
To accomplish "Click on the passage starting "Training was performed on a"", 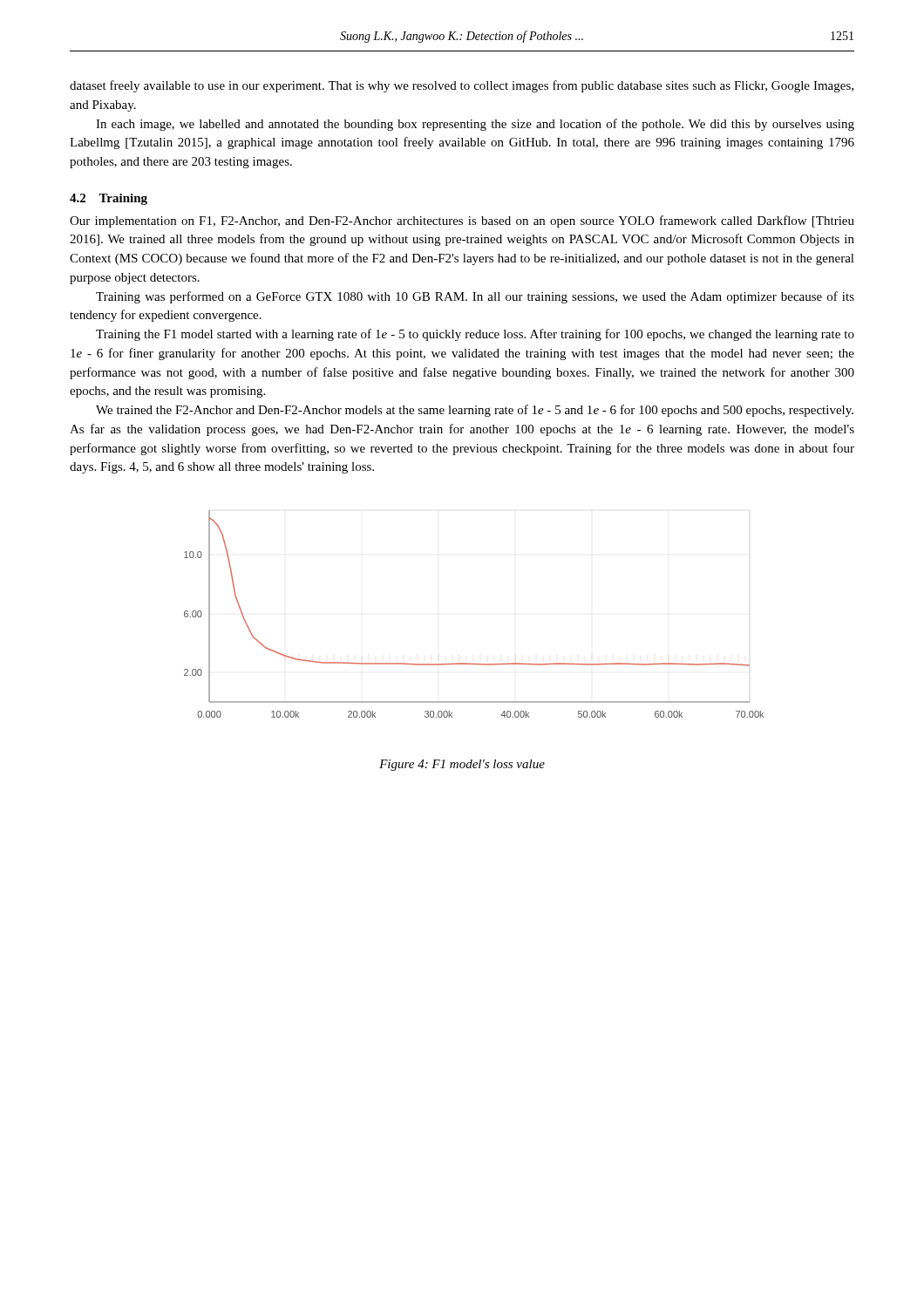I will (462, 306).
